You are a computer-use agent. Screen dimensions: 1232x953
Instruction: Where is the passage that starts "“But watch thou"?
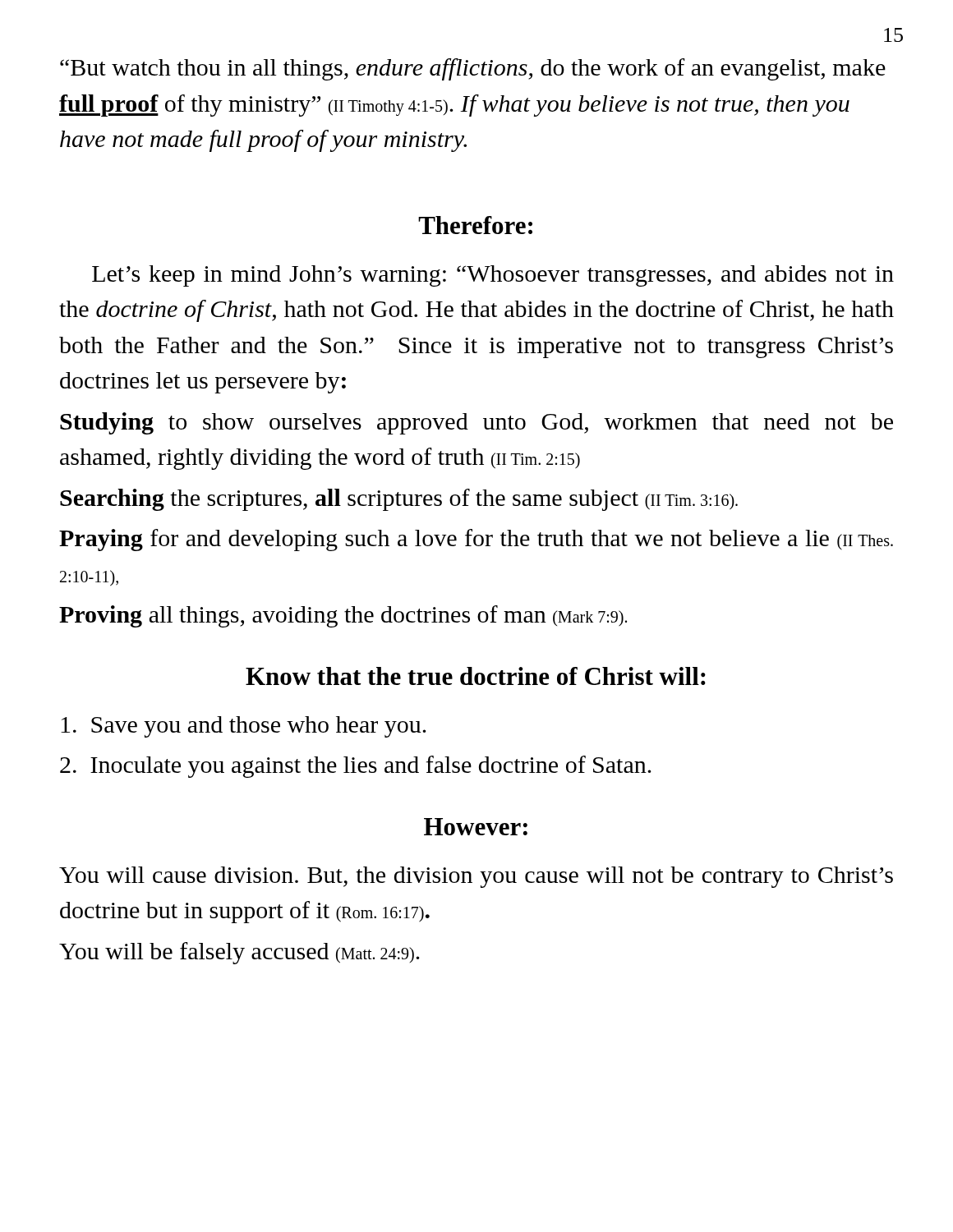coord(472,103)
